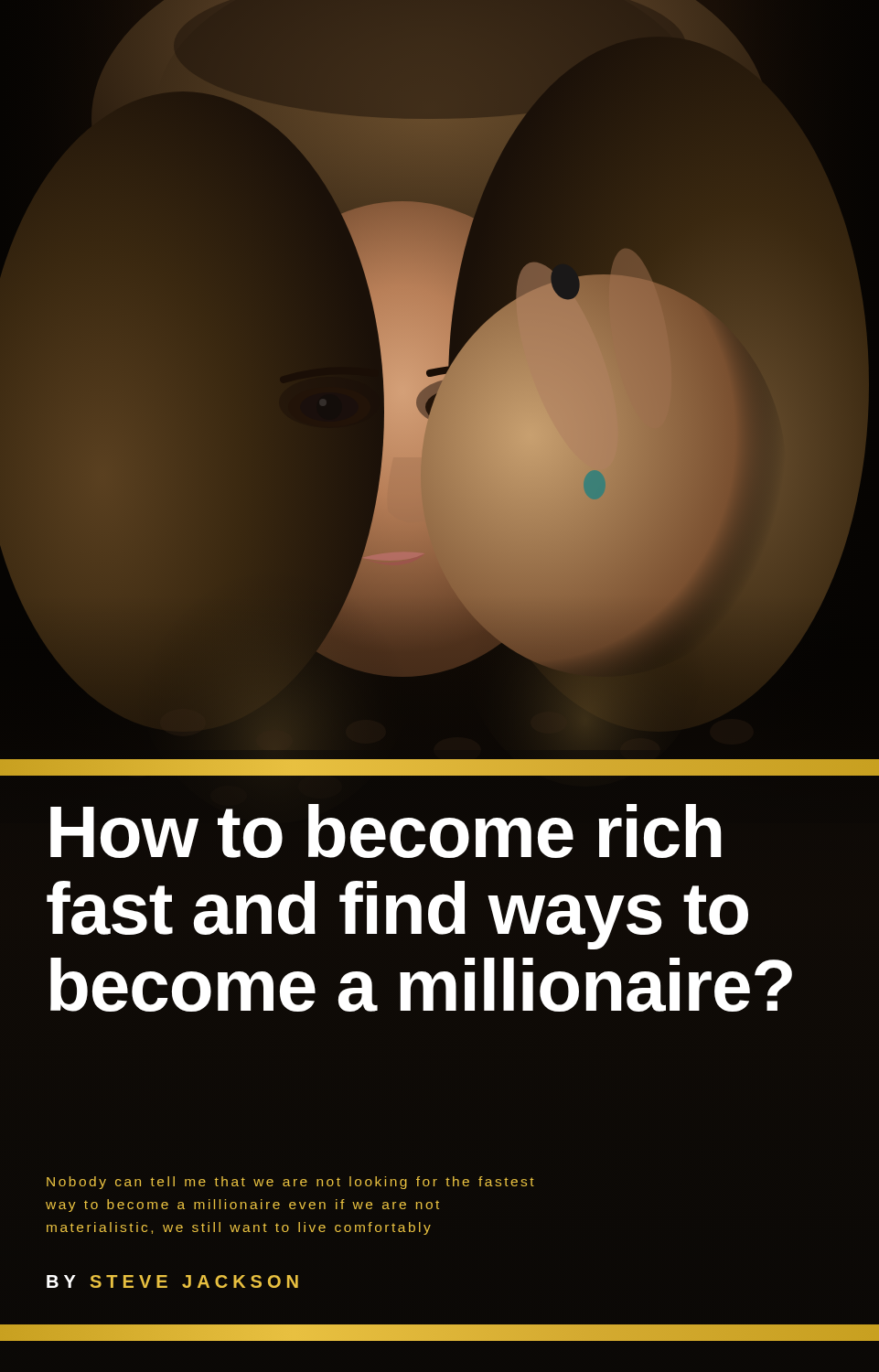Find the title on this page that starts "How to become rich"
Image resolution: width=879 pixels, height=1372 pixels.
pos(439,909)
